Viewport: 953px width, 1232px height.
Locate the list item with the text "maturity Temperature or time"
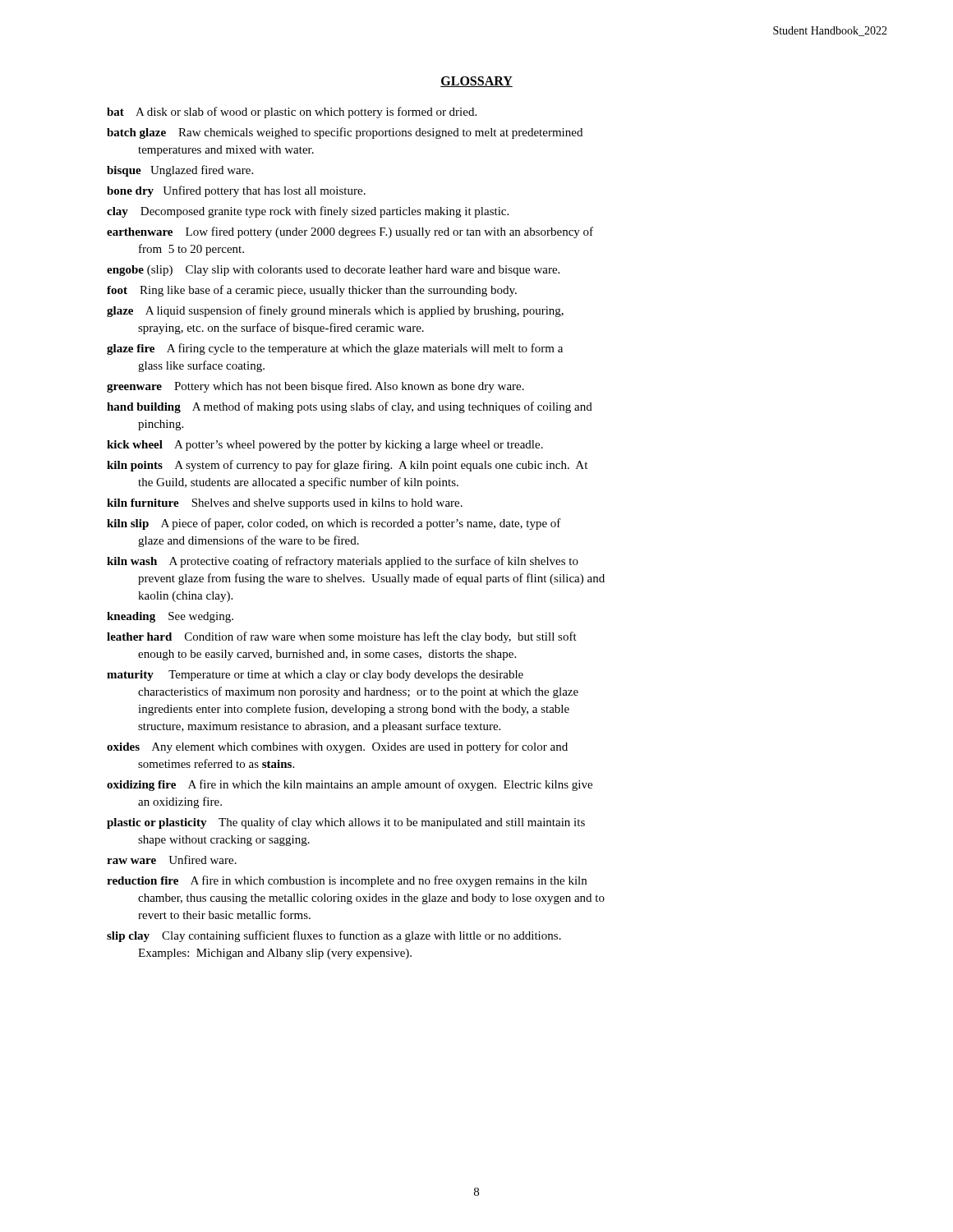pos(343,700)
